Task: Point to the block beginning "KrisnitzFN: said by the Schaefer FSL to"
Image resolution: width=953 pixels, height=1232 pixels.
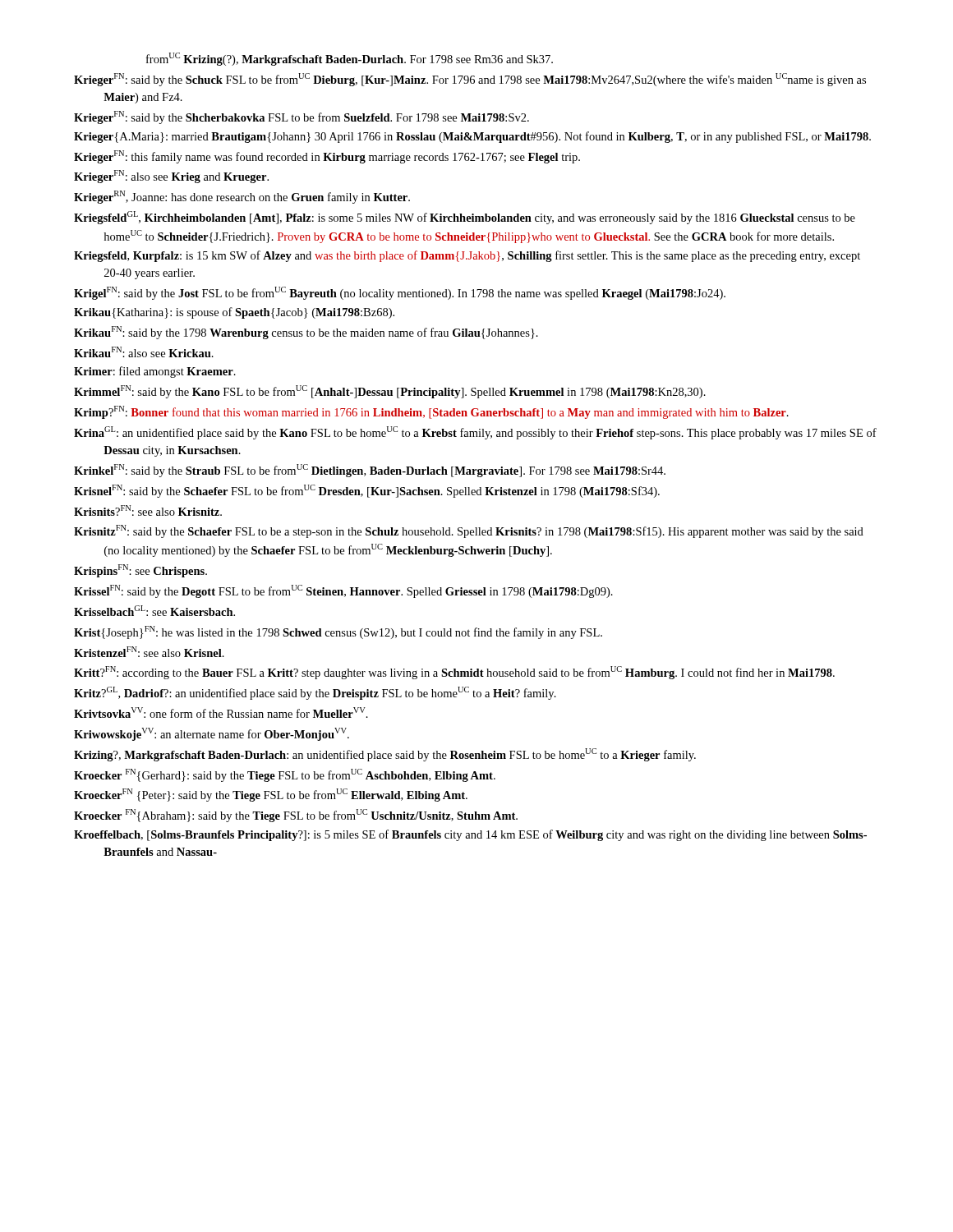Action: click(x=476, y=541)
